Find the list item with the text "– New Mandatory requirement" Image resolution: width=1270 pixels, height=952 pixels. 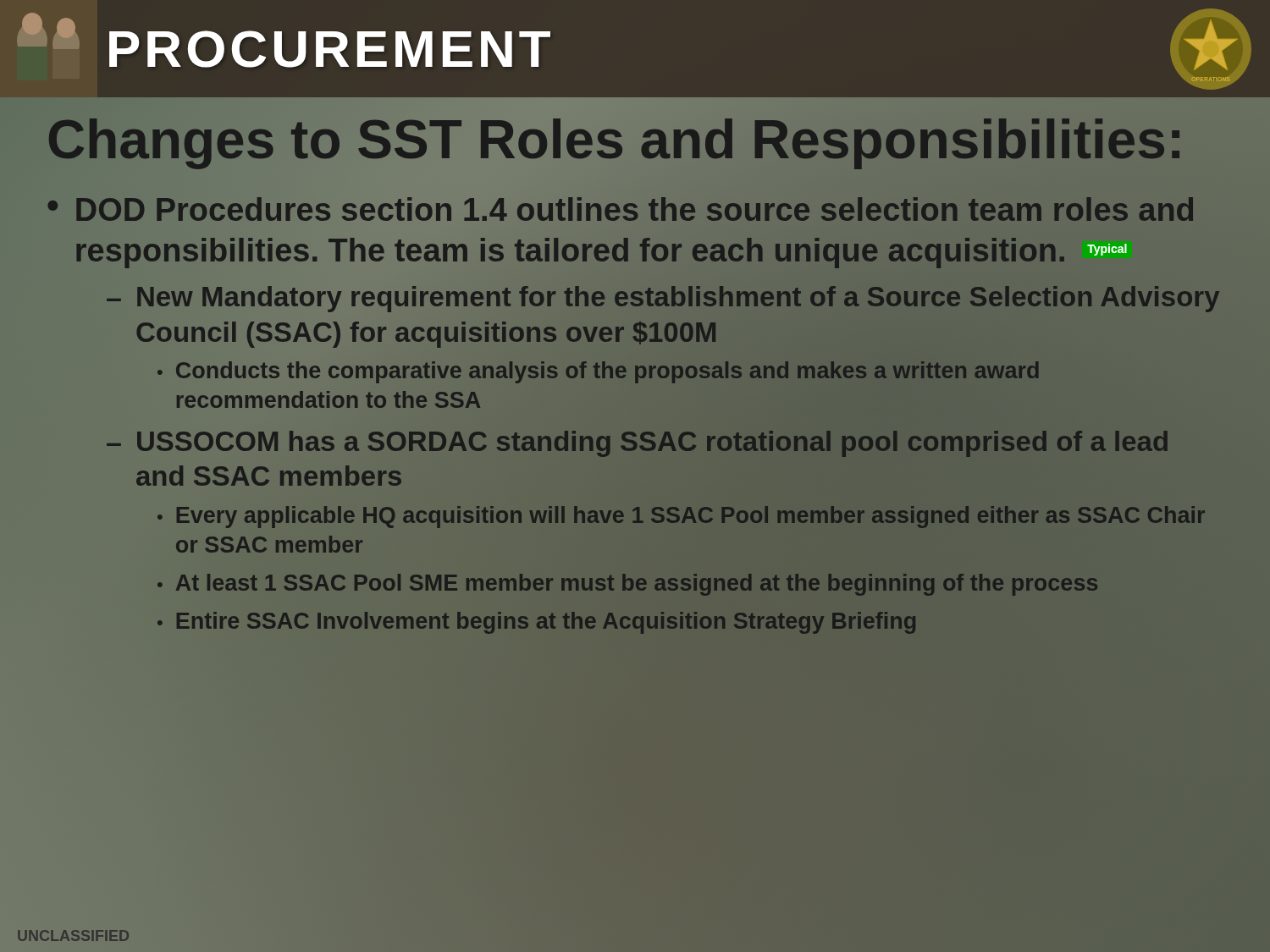[x=665, y=314]
